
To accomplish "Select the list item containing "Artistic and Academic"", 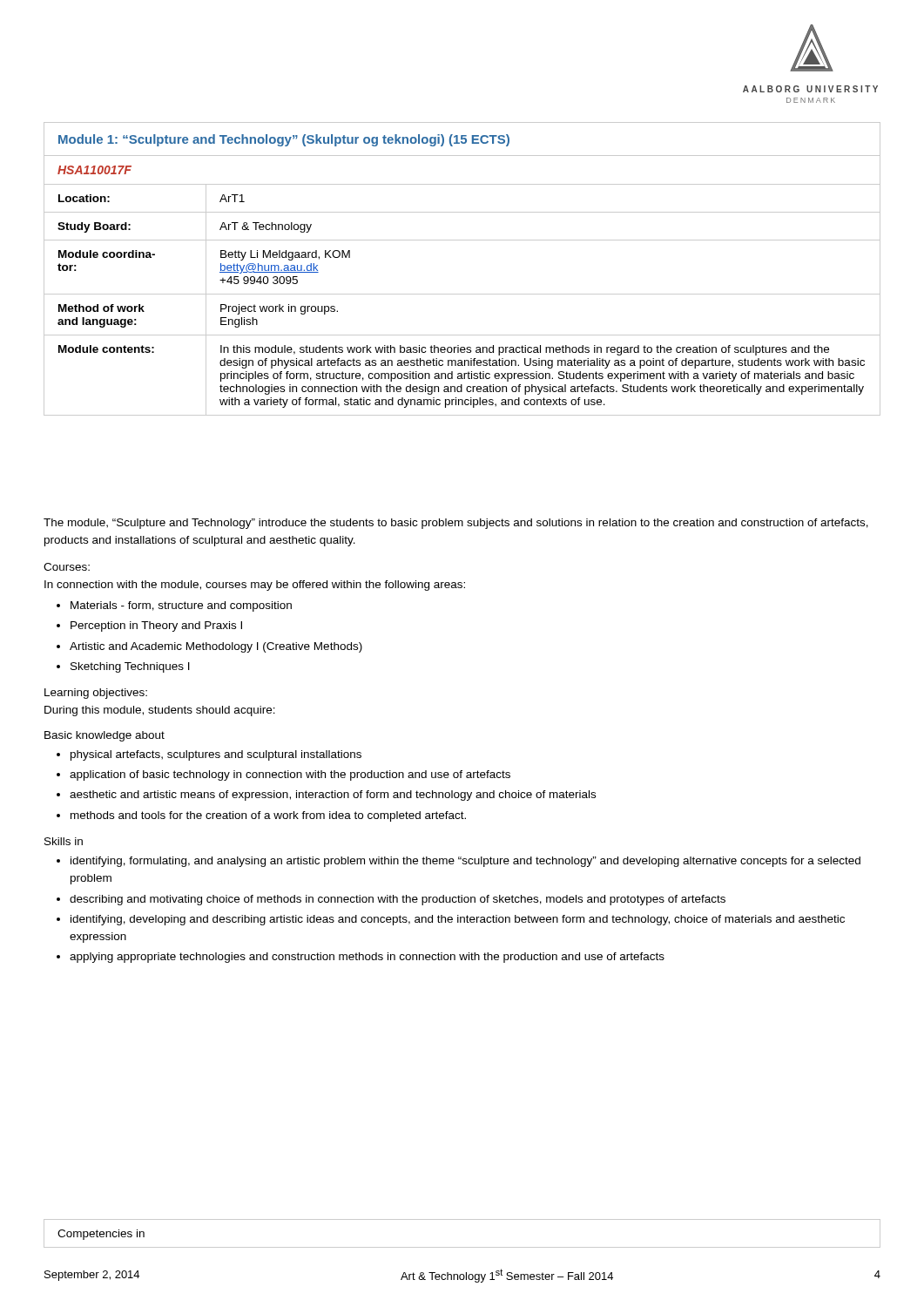I will [216, 646].
